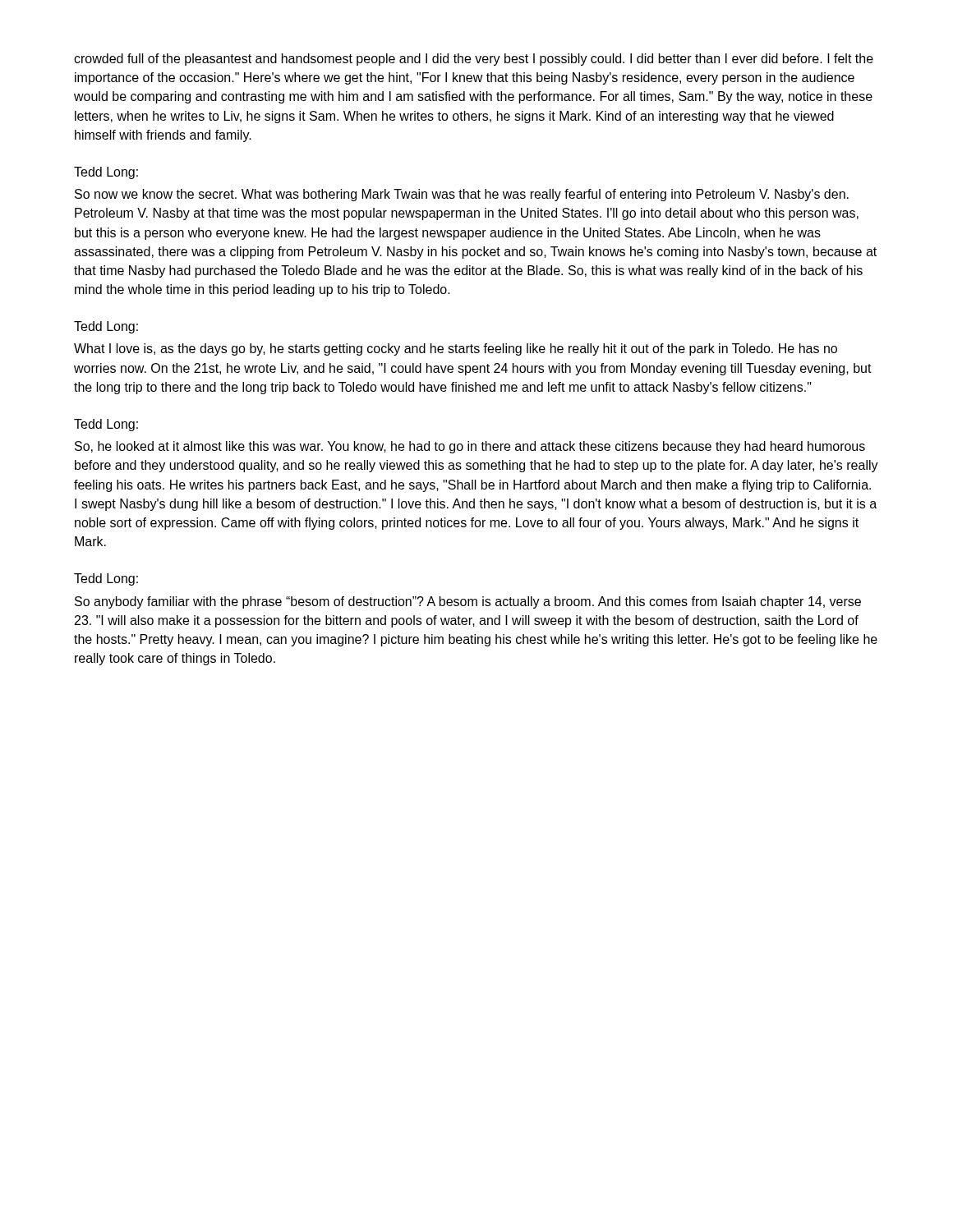Locate the text block that reads "crowded full of the pleasantest and"
Viewport: 953px width, 1232px height.
pyautogui.click(x=474, y=97)
